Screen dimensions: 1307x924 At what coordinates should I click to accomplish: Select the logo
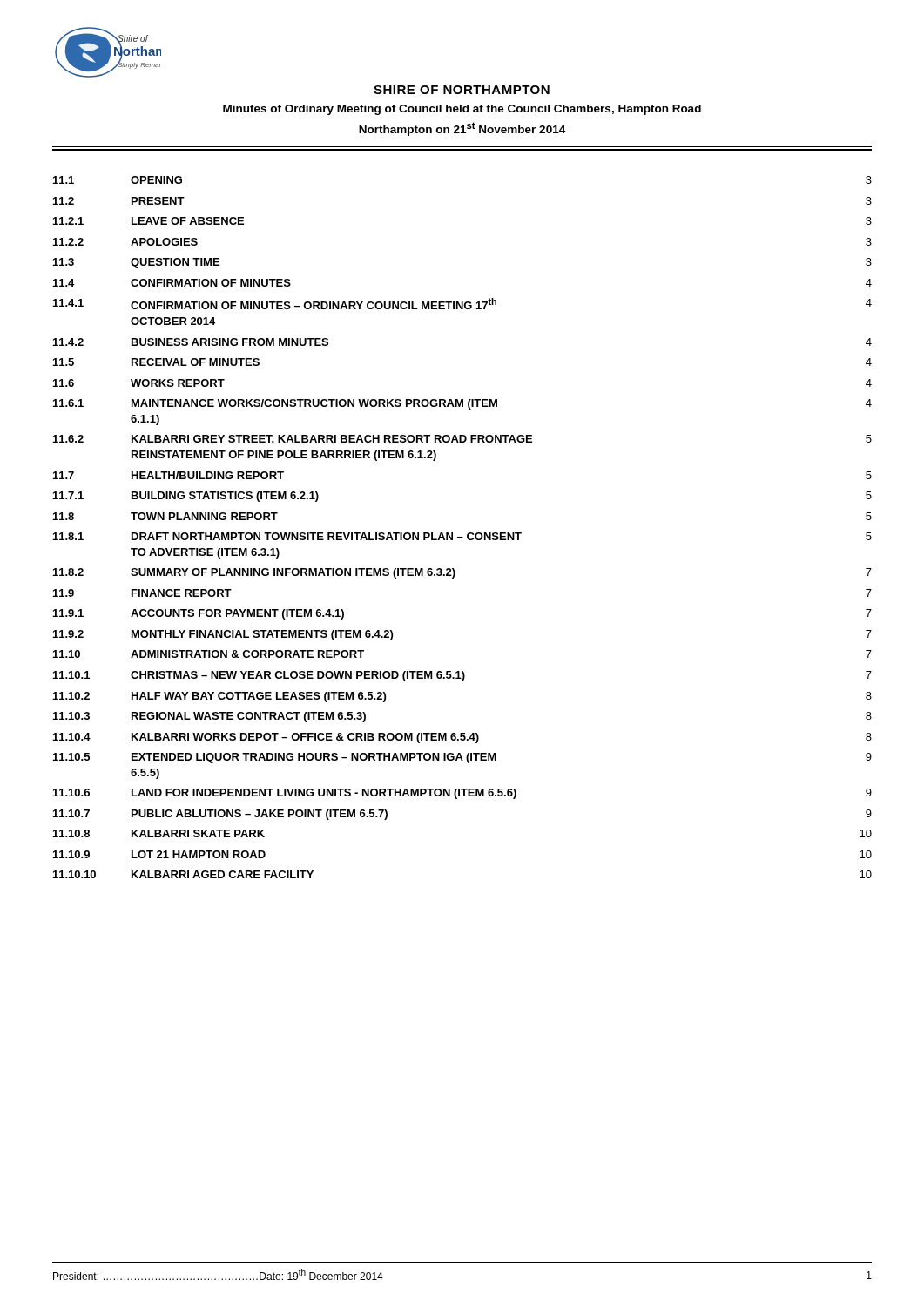[x=462, y=52]
